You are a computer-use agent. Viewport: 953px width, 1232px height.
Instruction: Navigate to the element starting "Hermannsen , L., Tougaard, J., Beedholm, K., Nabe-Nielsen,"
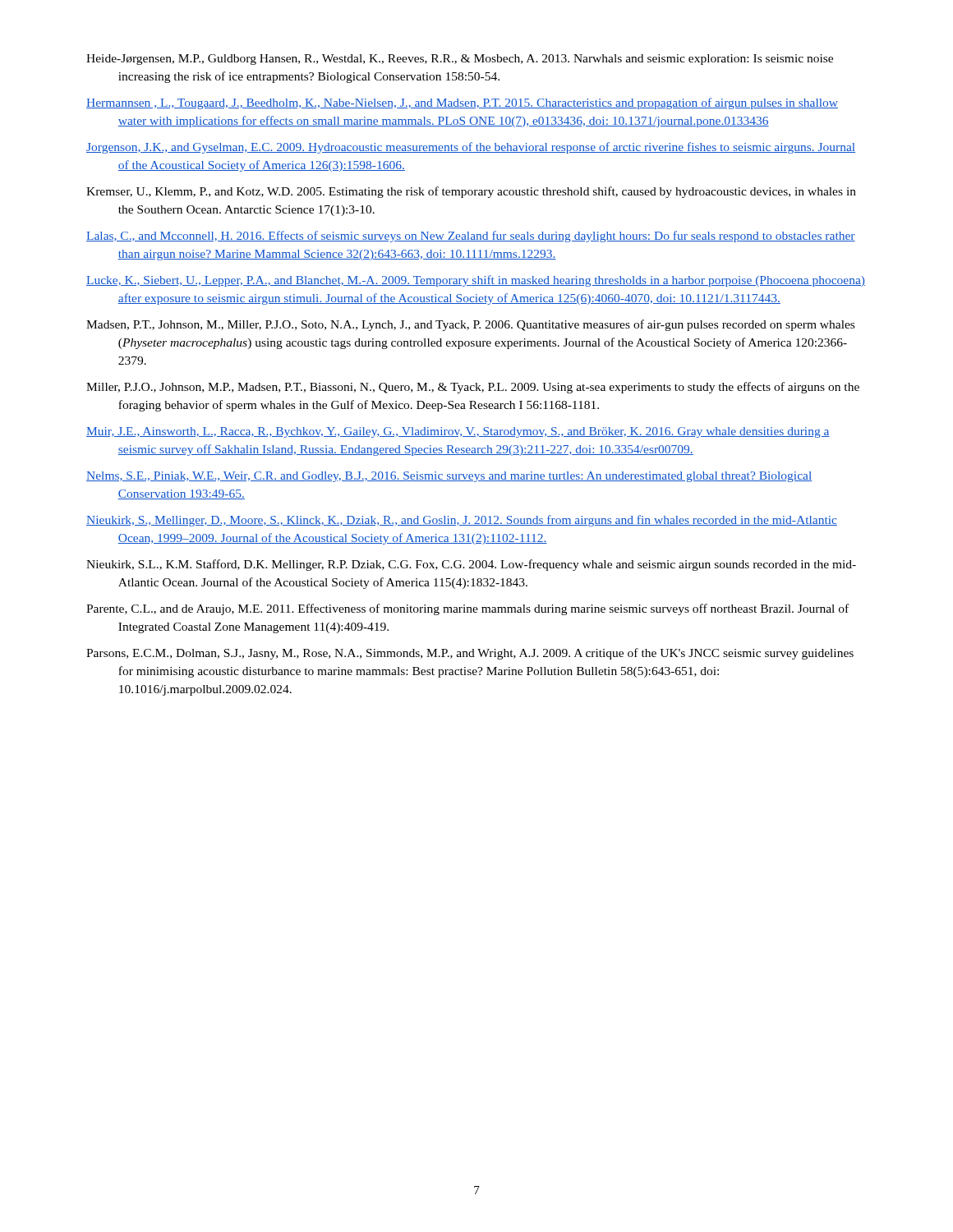click(462, 111)
